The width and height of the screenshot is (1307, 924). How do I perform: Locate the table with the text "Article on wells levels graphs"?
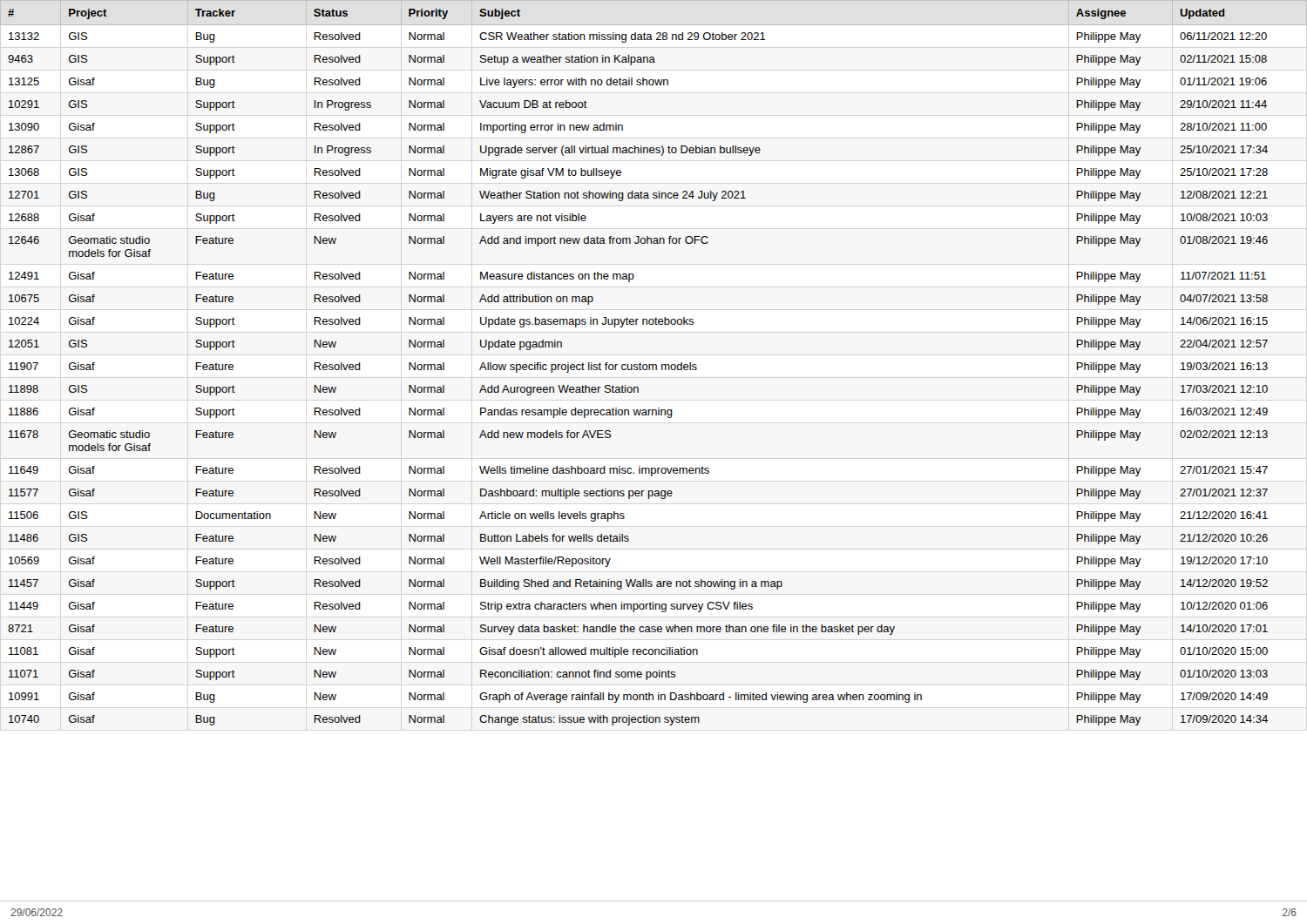pos(654,365)
